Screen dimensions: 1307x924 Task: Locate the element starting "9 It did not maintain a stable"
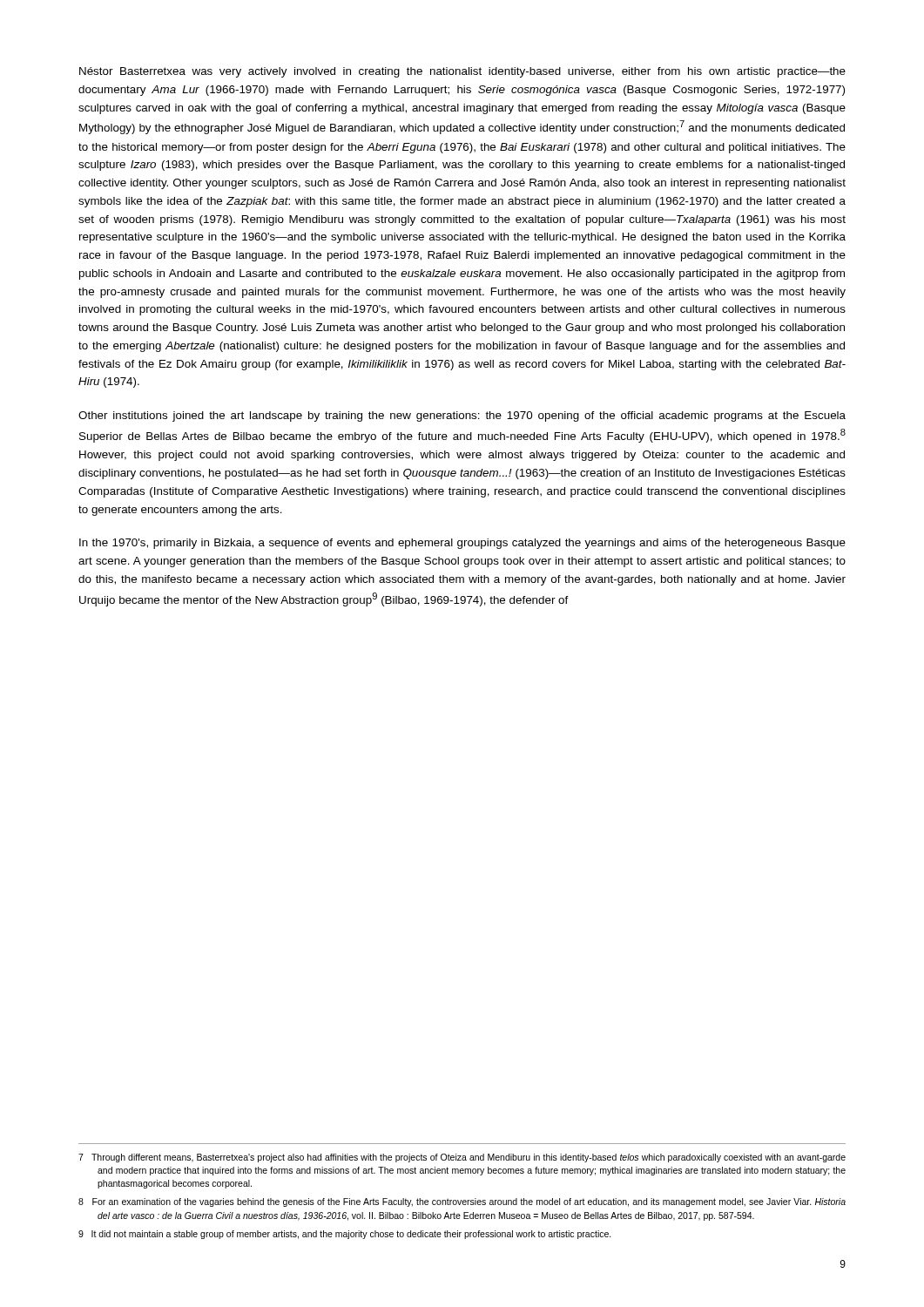click(345, 1234)
